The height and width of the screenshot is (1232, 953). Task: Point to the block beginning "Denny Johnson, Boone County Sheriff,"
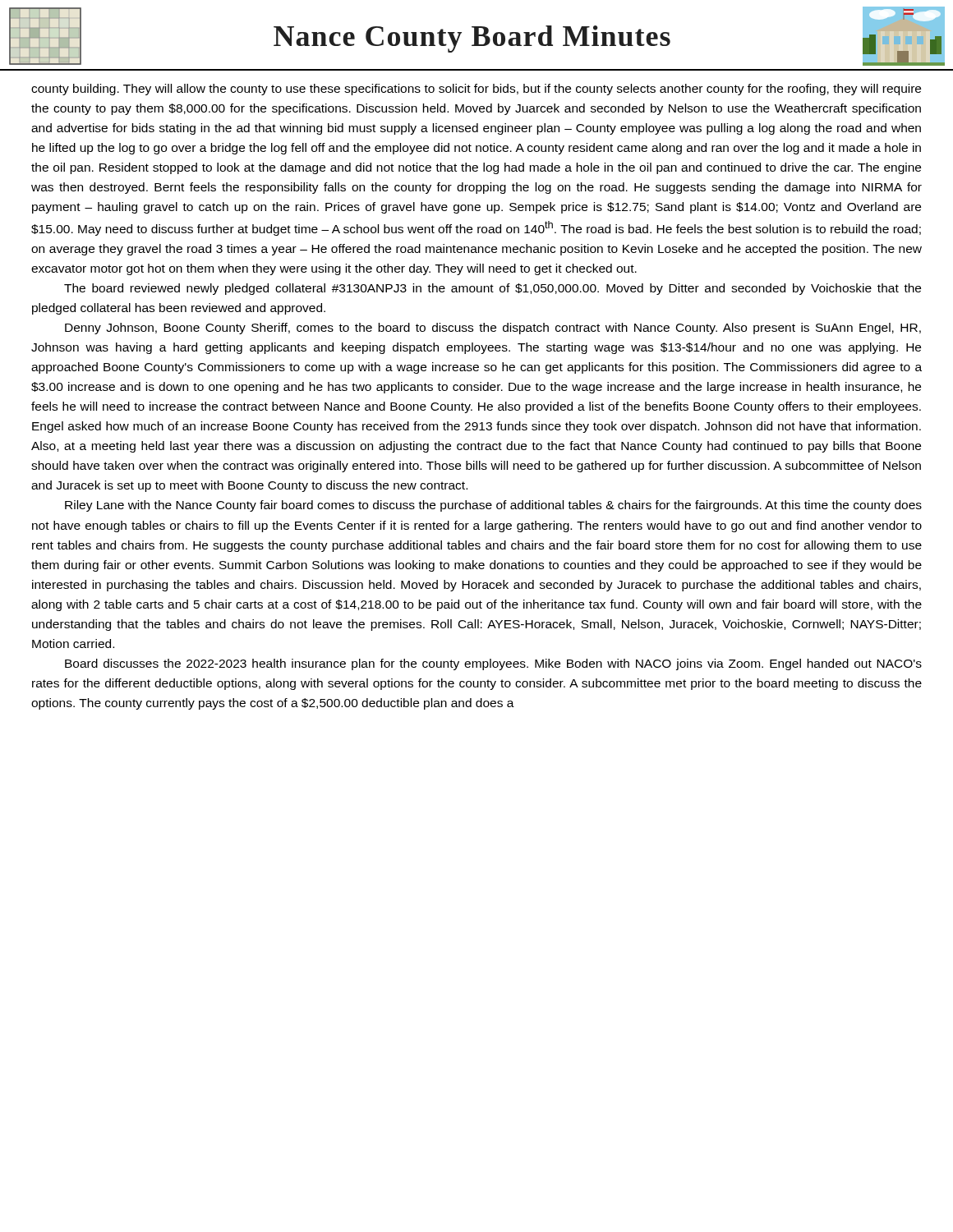tap(476, 407)
